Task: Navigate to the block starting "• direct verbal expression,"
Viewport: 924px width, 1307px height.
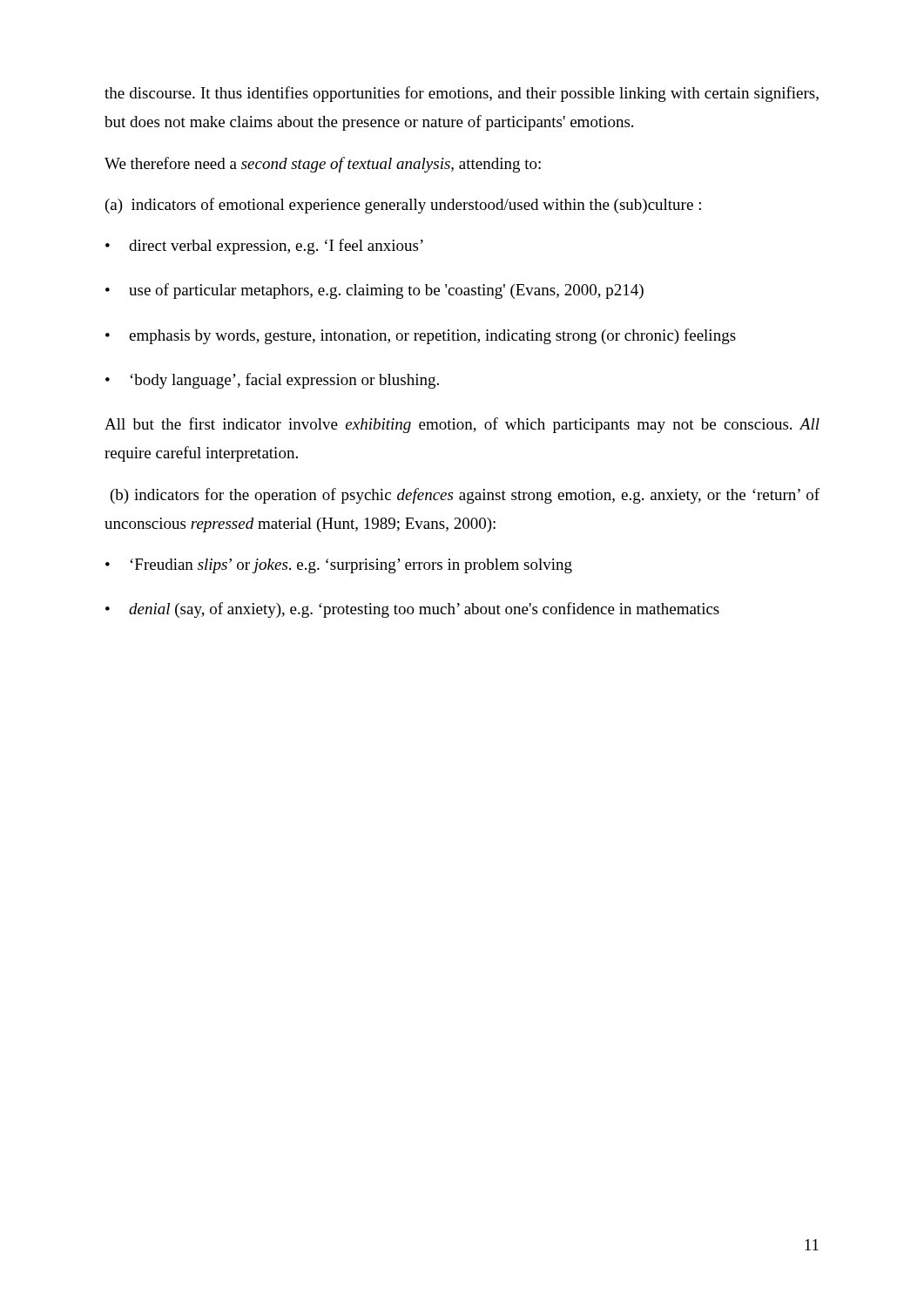Action: [x=264, y=247]
